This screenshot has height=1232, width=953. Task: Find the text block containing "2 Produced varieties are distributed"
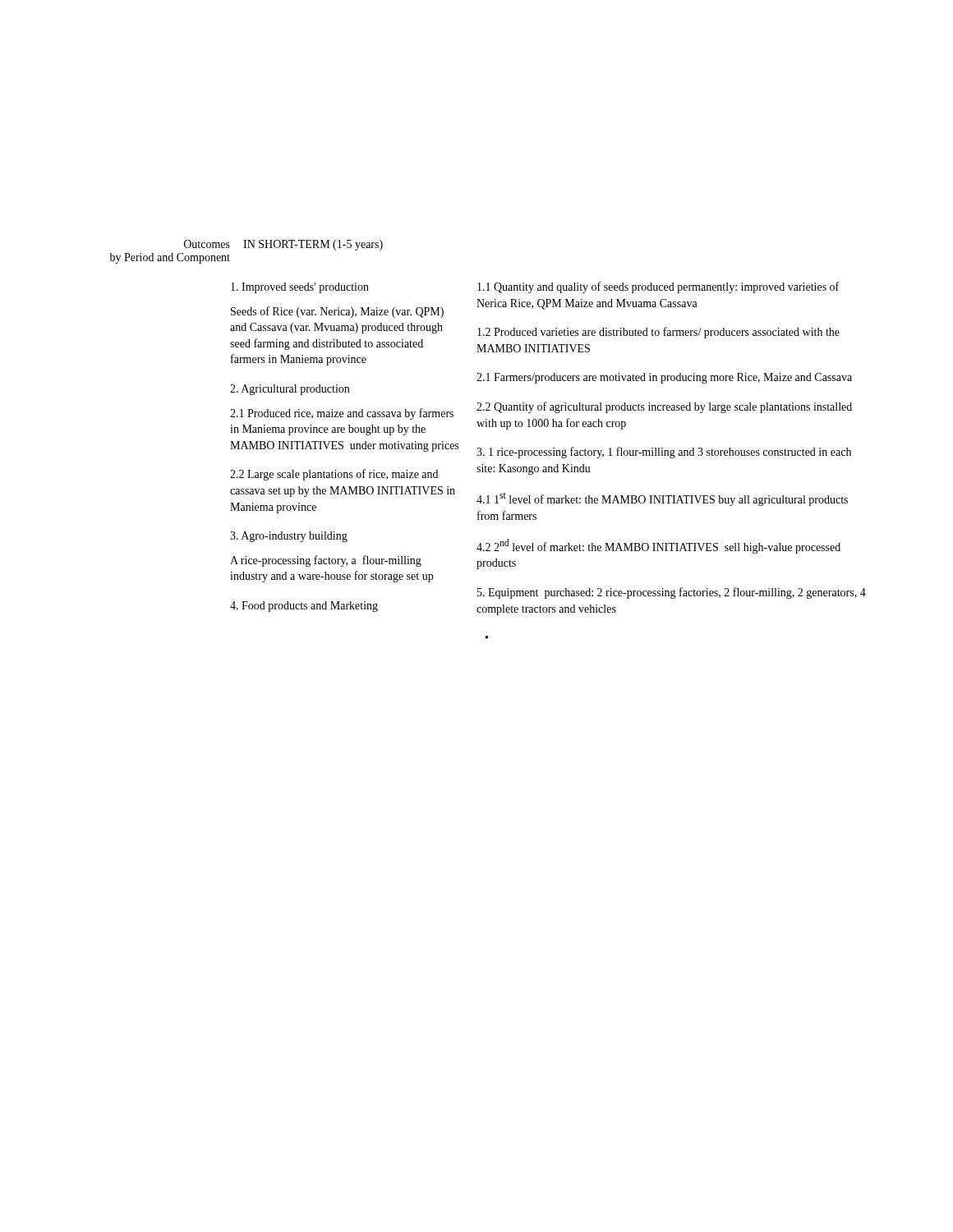674,341
